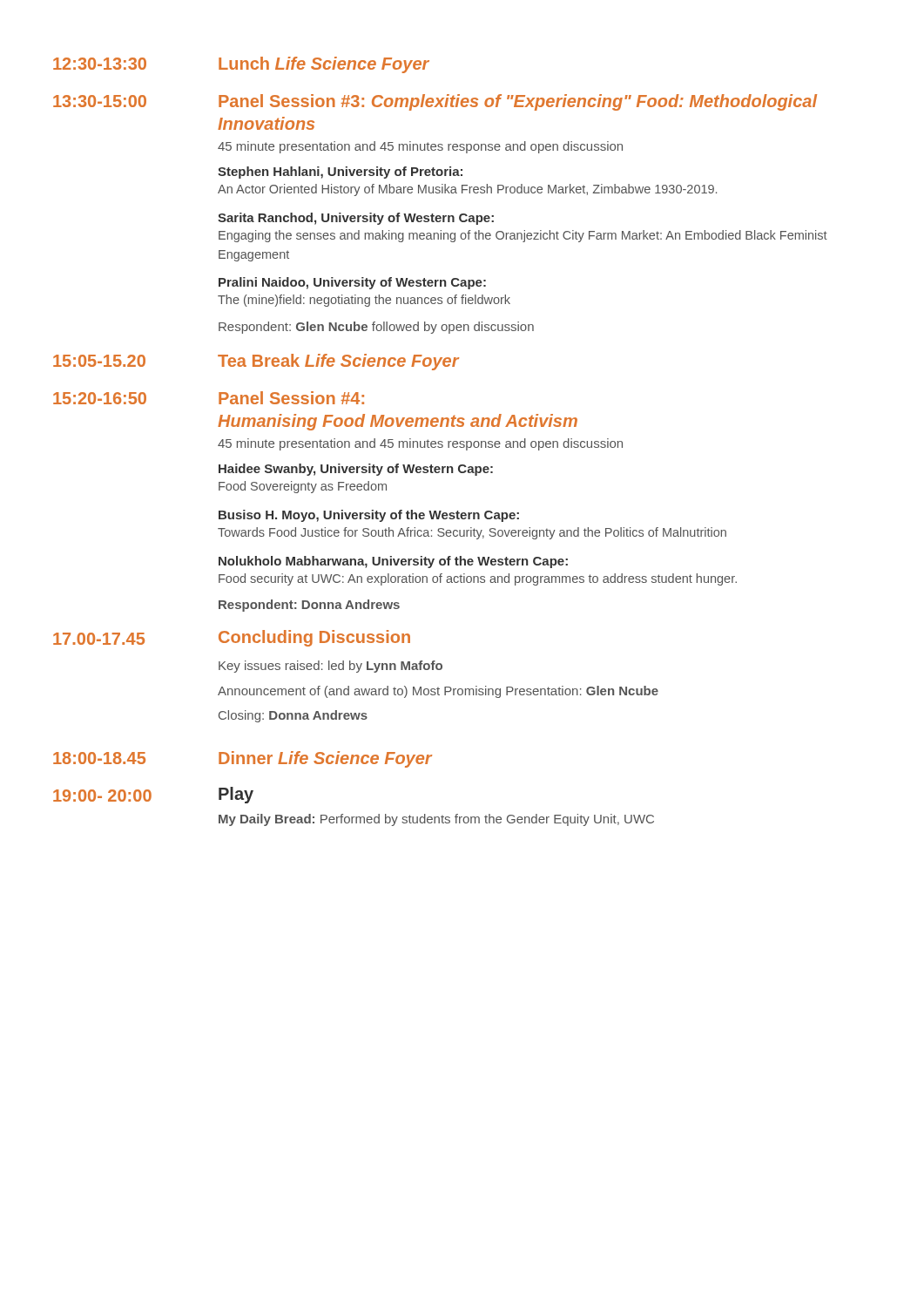Screen dimensions: 1307x924
Task: Click on the list item that says "15:20-16:50 Panel Session #4:Humanising Food Movements and Activism"
Action: (x=90, y=398)
